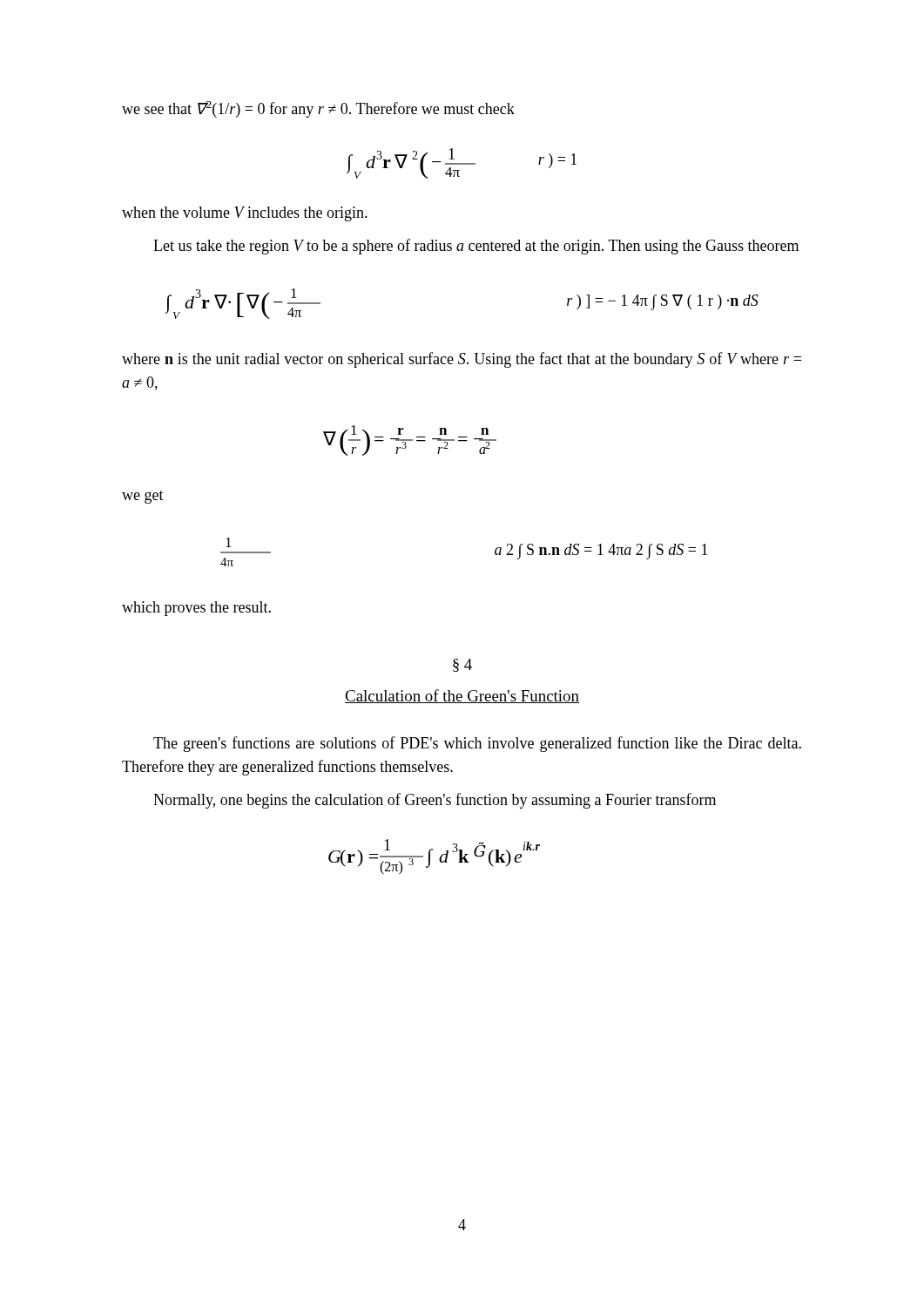Select the passage starting "we see that ∇2(1/r) = 0"
The height and width of the screenshot is (1307, 924).
462,108
